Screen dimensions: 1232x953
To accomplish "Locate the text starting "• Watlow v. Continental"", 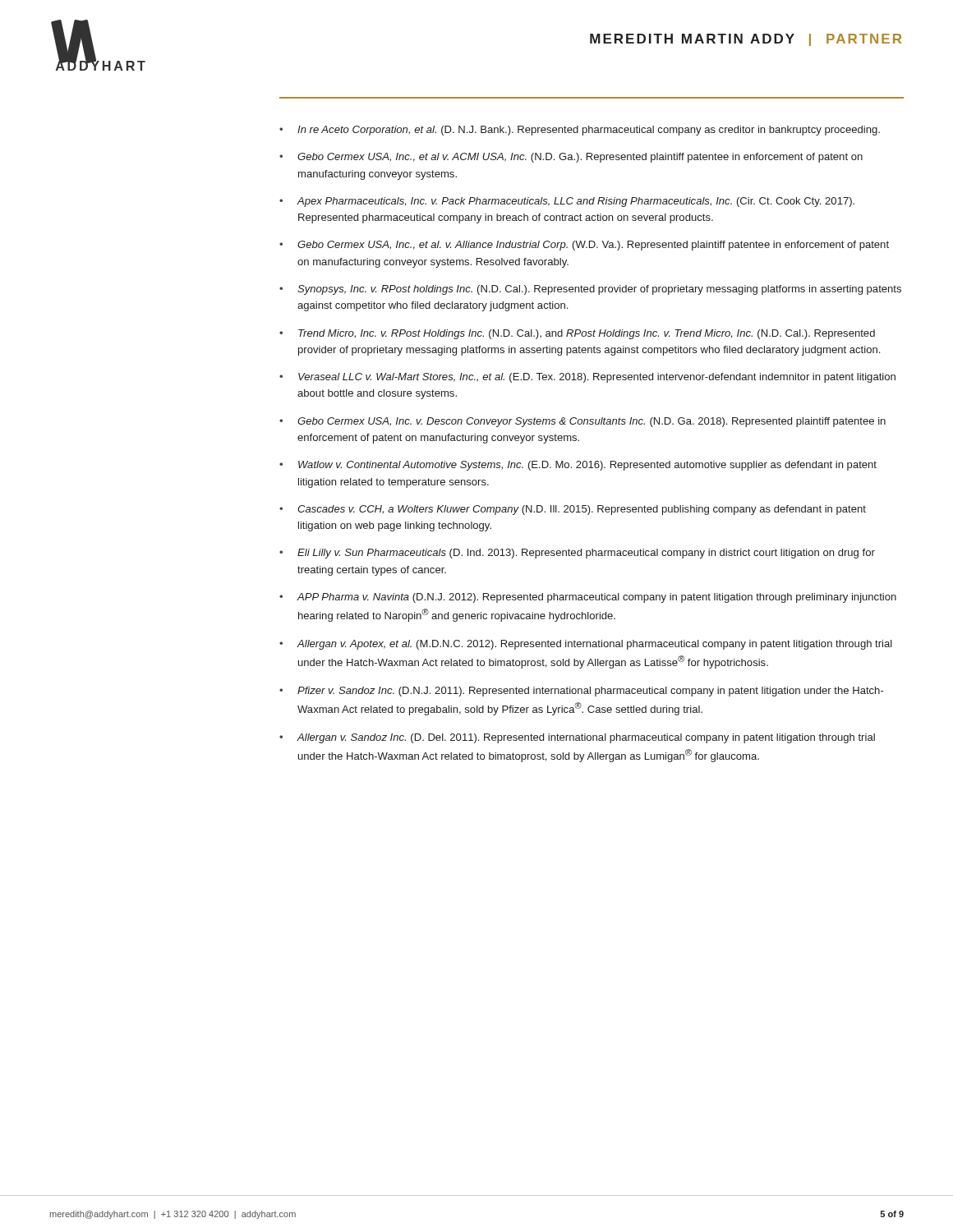I will click(x=592, y=474).
